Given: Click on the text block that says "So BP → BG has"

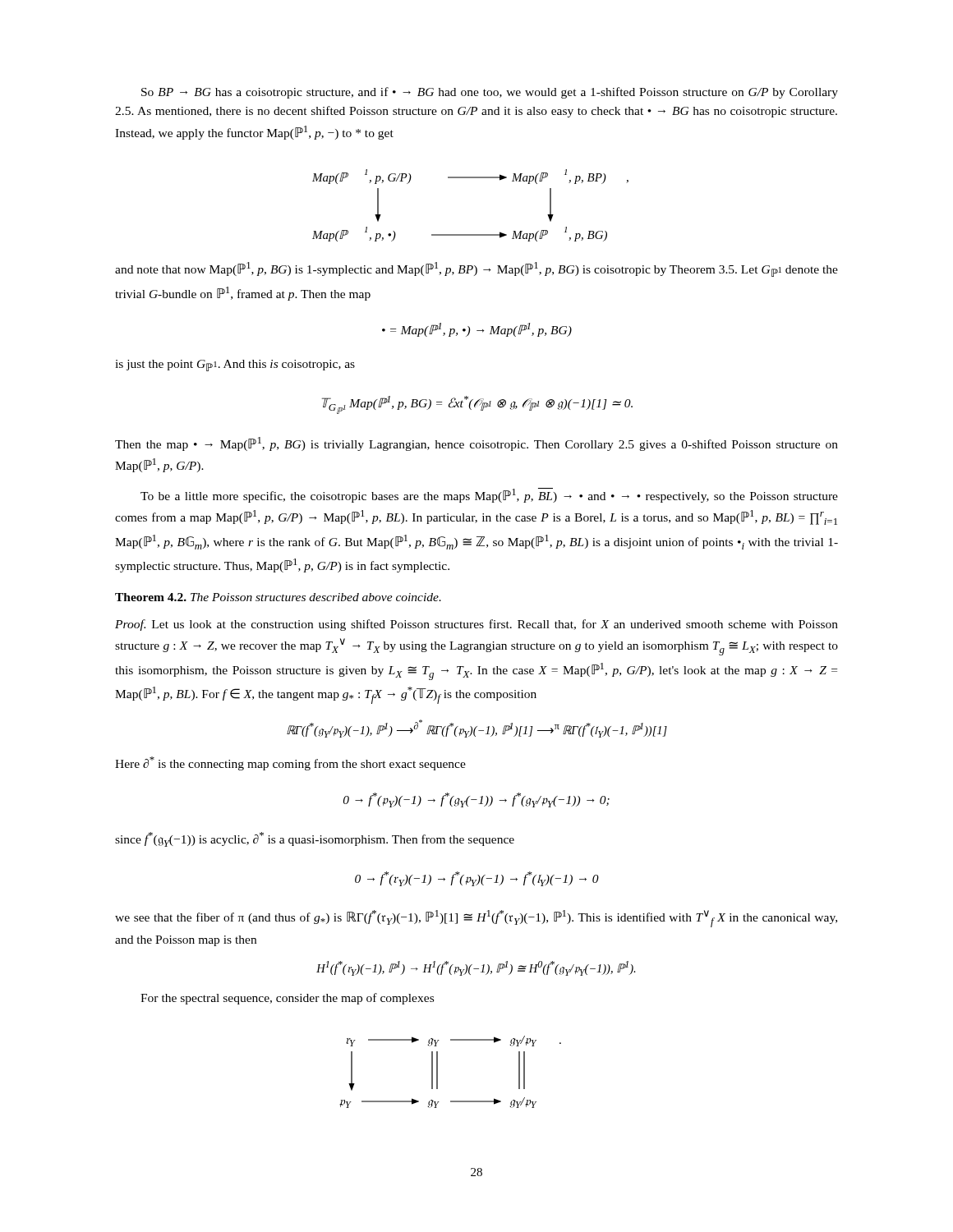Looking at the screenshot, I should (476, 112).
